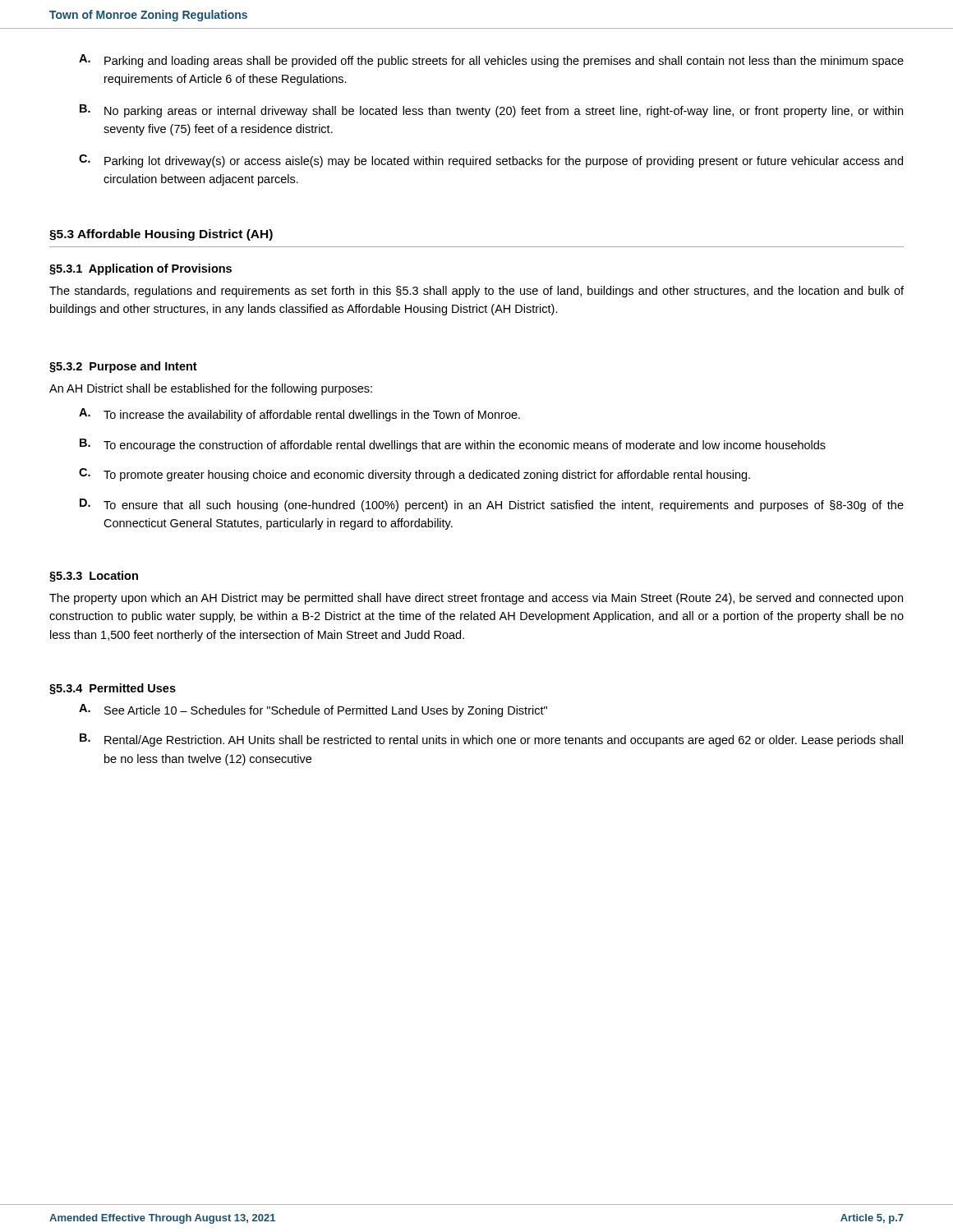
Task: Locate the block of text that opens with "B. No parking areas or internal driveway shall"
Action: click(x=491, y=120)
